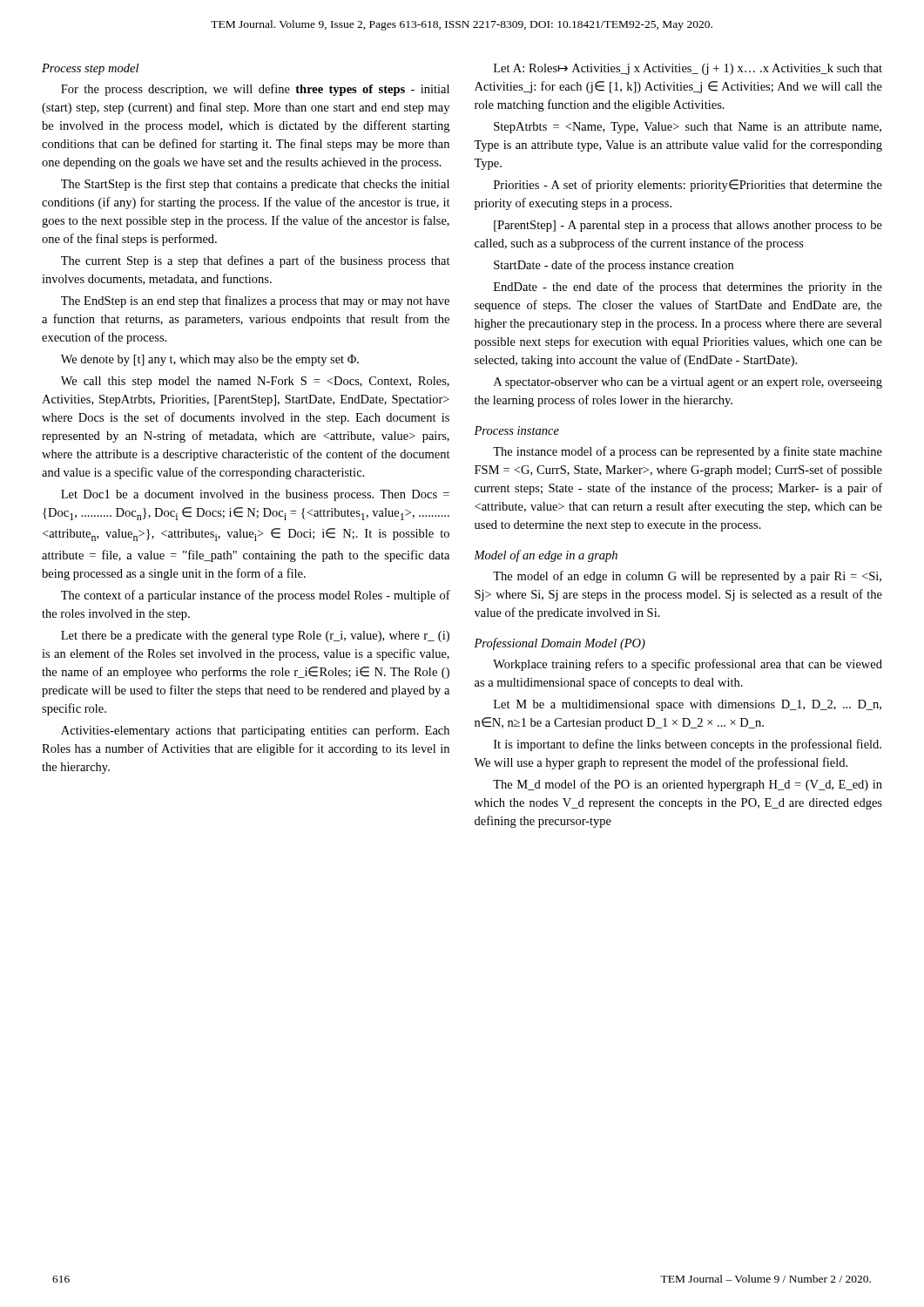Select the text block with the text "Let there be a"

pyautogui.click(x=246, y=672)
